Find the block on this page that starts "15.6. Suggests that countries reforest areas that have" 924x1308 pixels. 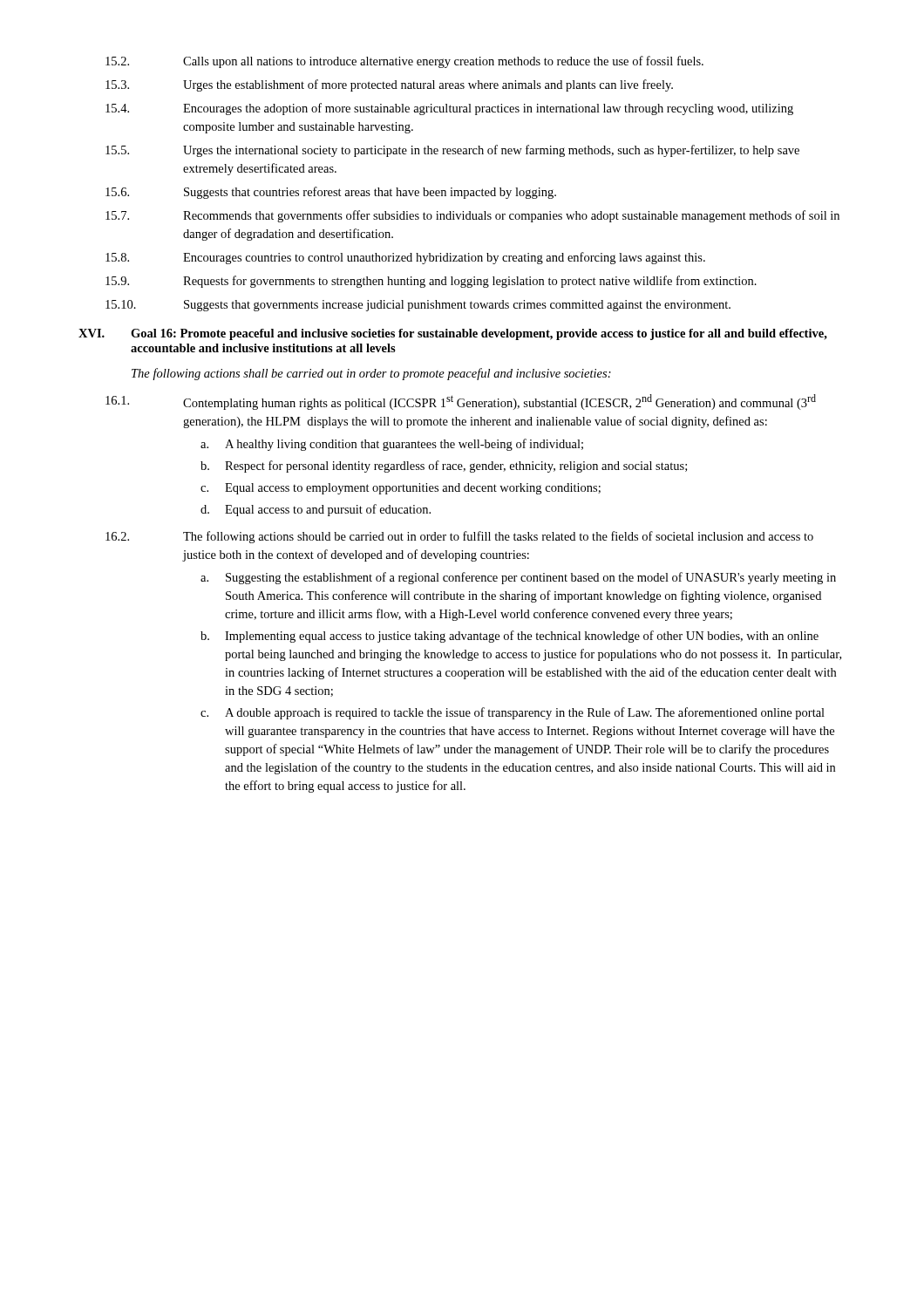pyautogui.click(x=462, y=192)
